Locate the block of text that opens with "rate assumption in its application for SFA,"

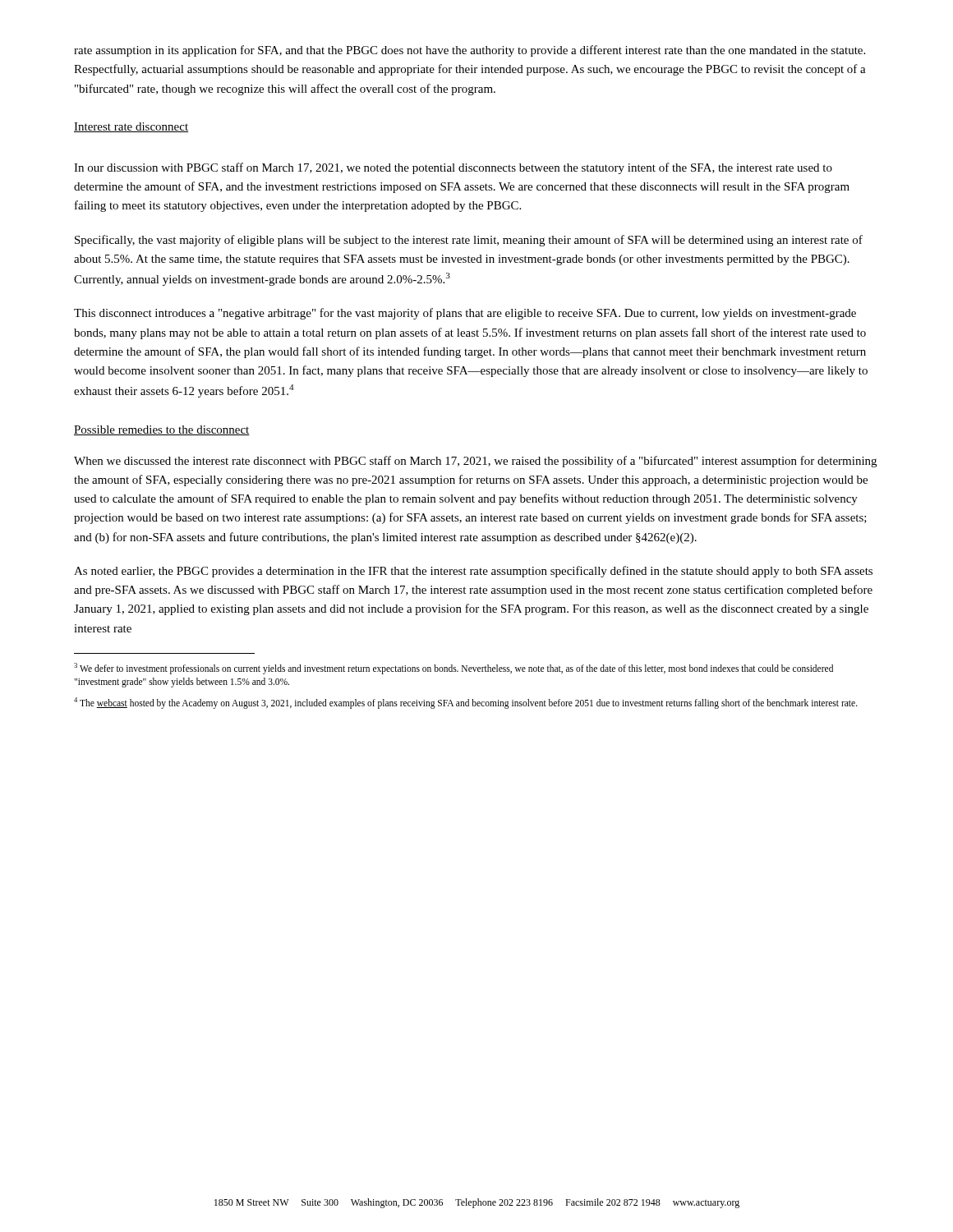[470, 69]
